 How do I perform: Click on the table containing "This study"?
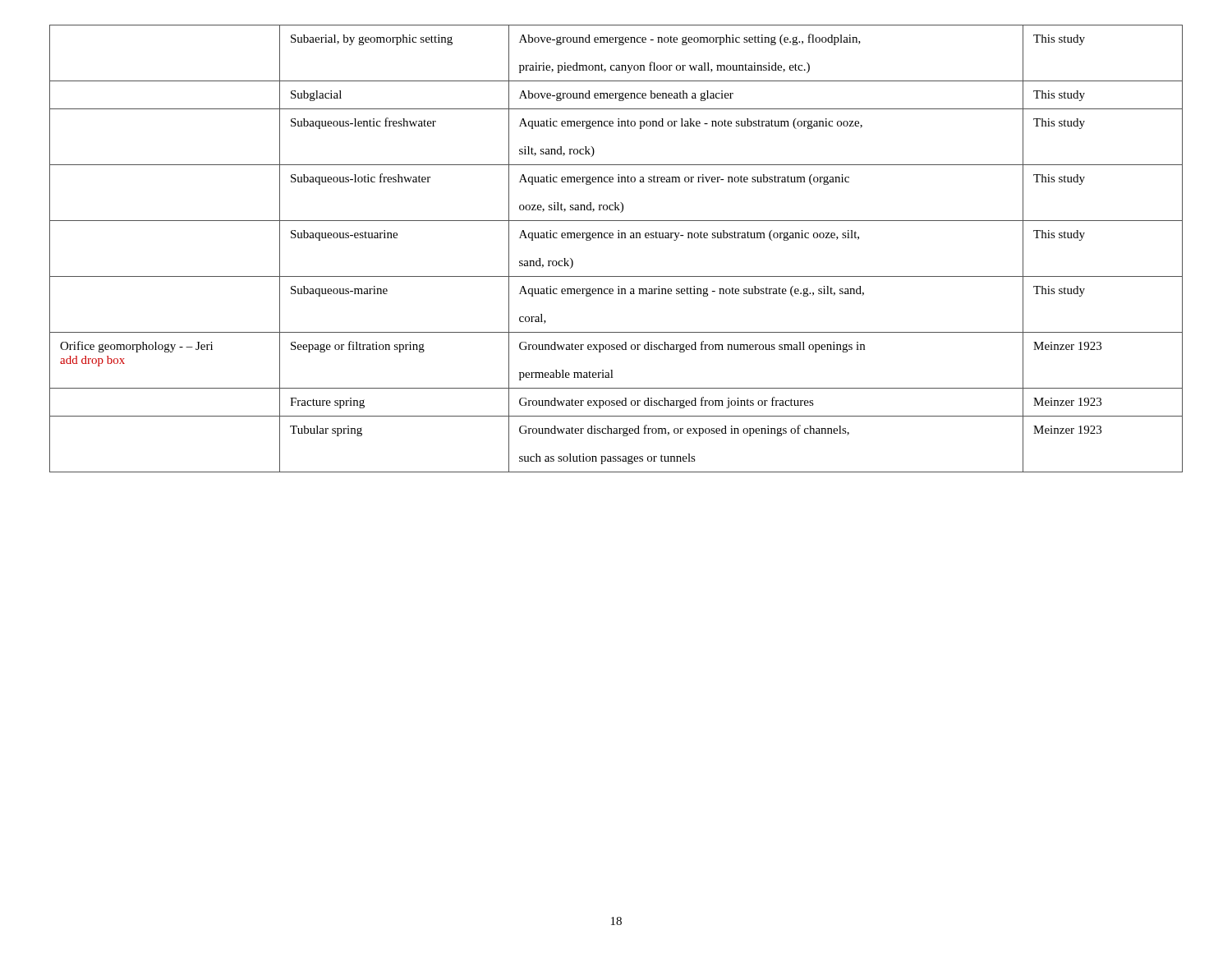[x=616, y=249]
